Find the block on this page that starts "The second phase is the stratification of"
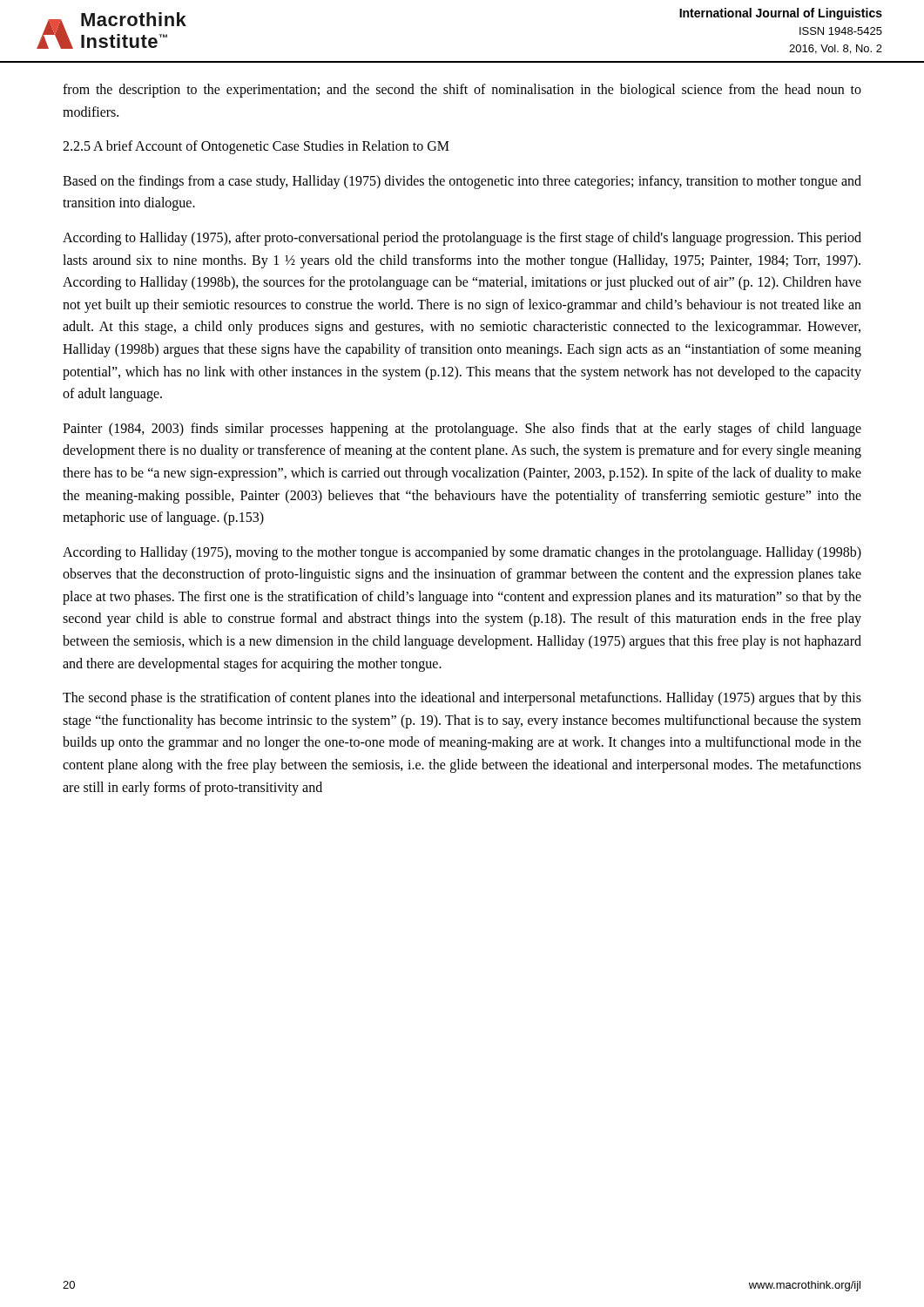The height and width of the screenshot is (1307, 924). click(x=462, y=742)
